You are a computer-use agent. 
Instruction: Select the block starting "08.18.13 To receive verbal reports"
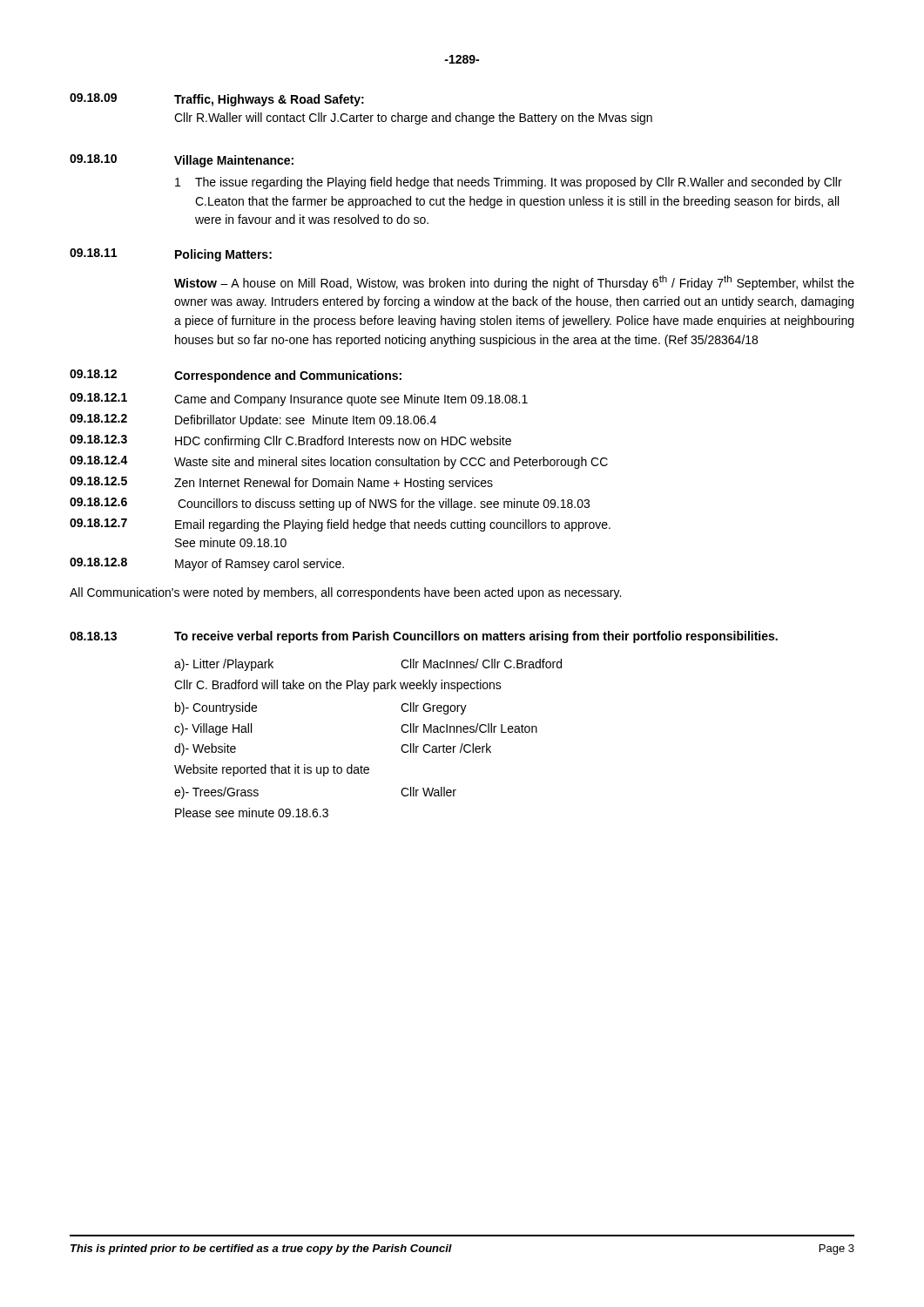(462, 637)
